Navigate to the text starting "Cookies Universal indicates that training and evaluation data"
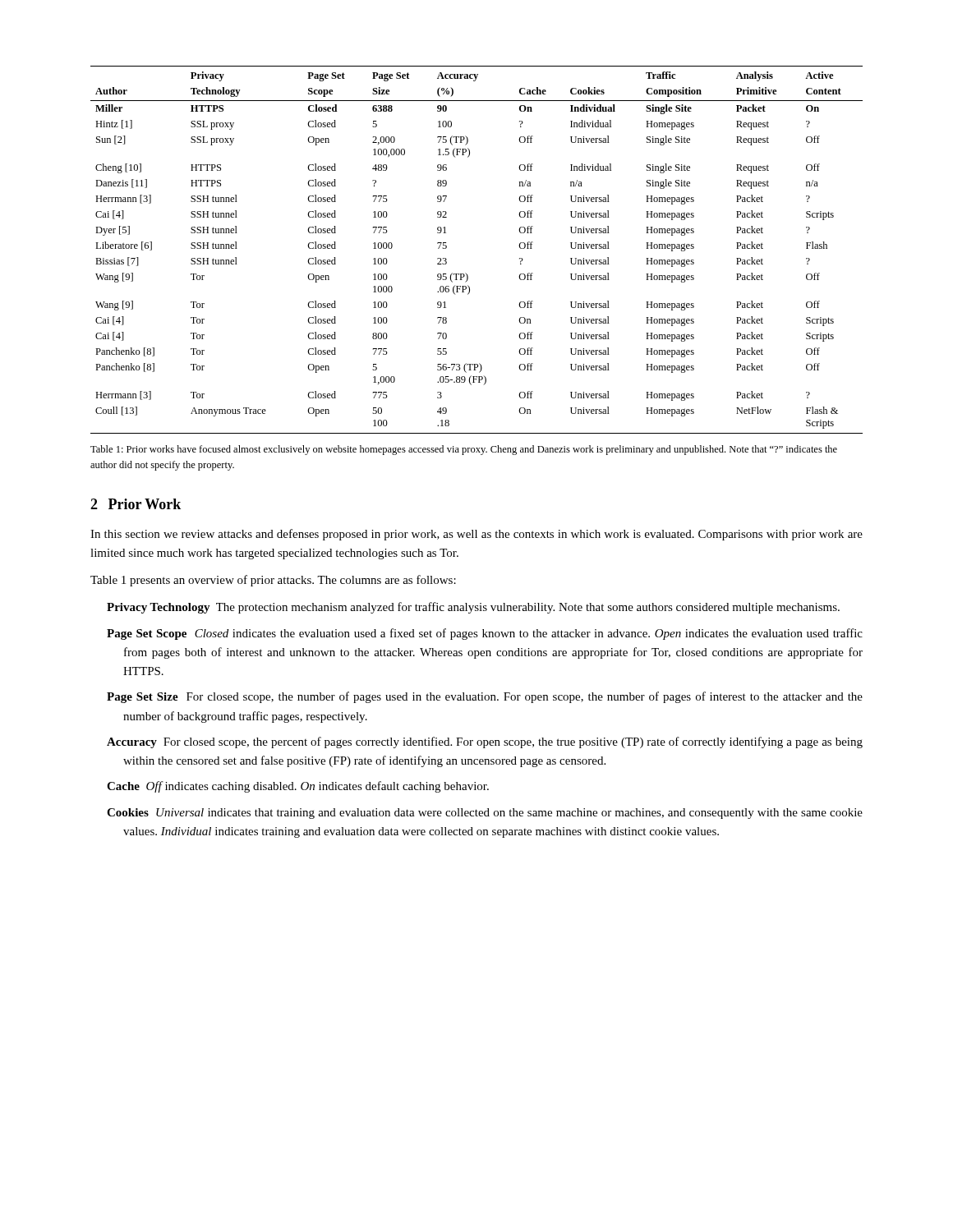Screen dimensions: 1232x953 click(x=485, y=821)
